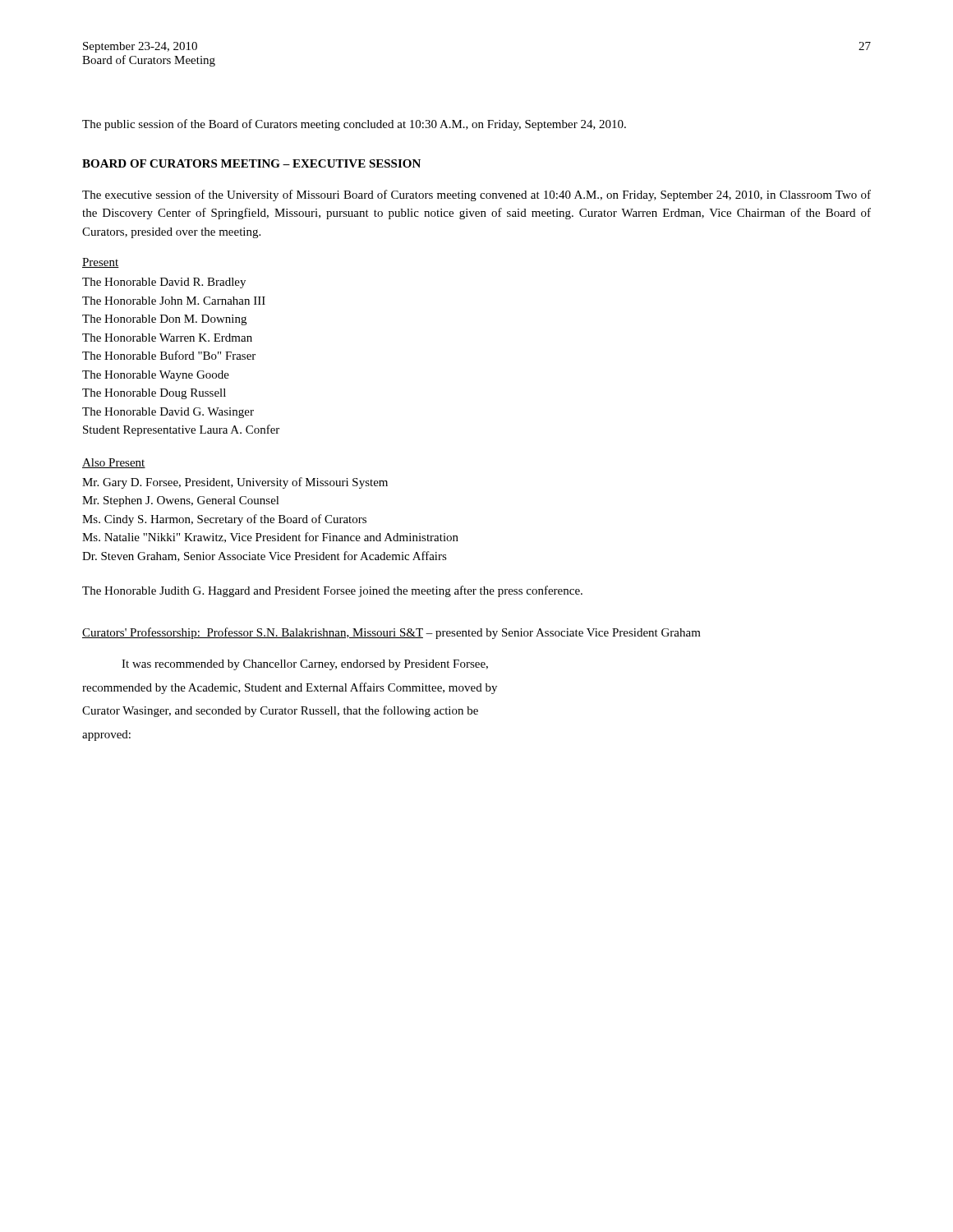Image resolution: width=953 pixels, height=1232 pixels.
Task: Click on the passage starting "The executive session of"
Action: click(476, 213)
